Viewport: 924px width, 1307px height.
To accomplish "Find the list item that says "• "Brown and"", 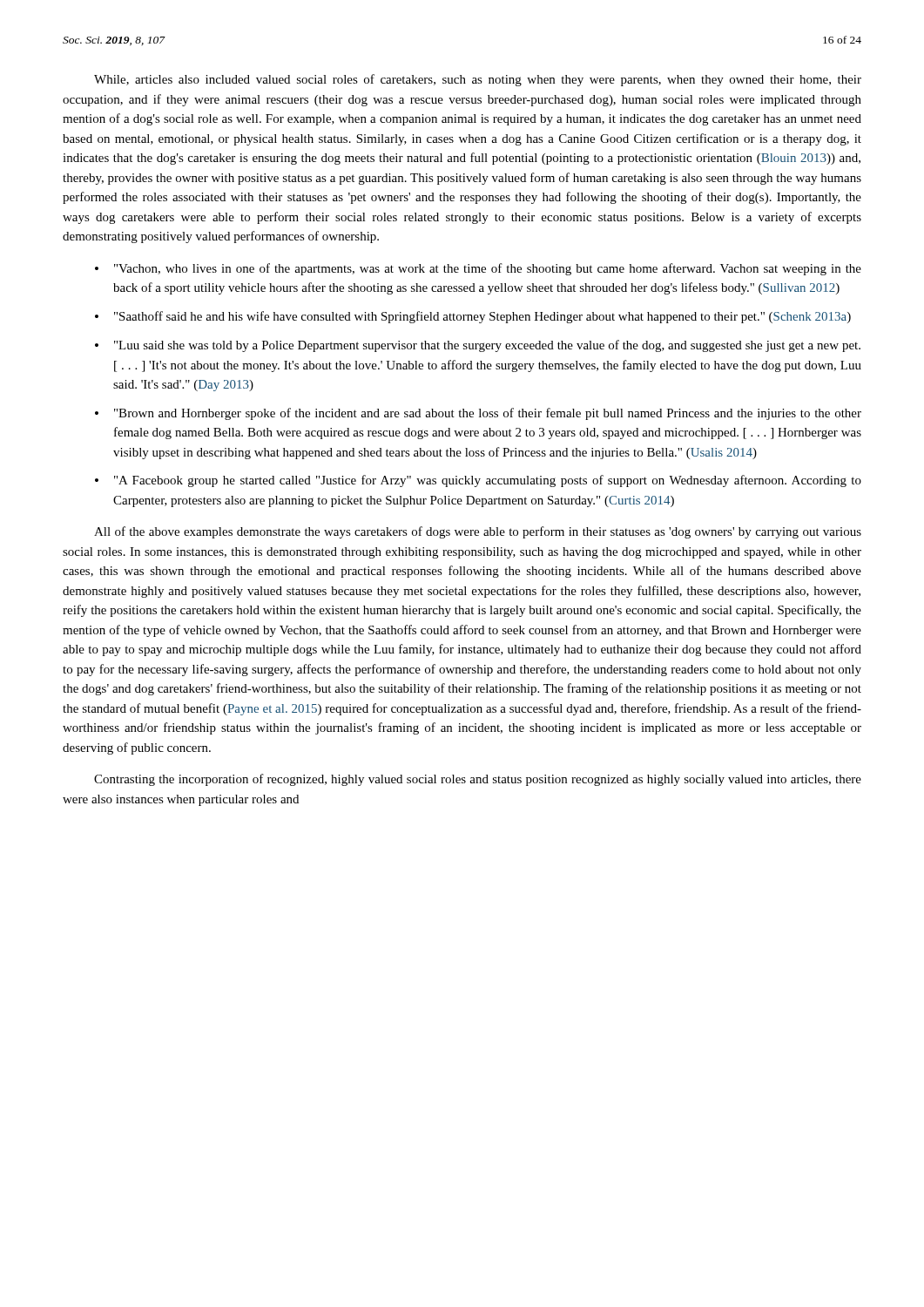I will tap(478, 433).
